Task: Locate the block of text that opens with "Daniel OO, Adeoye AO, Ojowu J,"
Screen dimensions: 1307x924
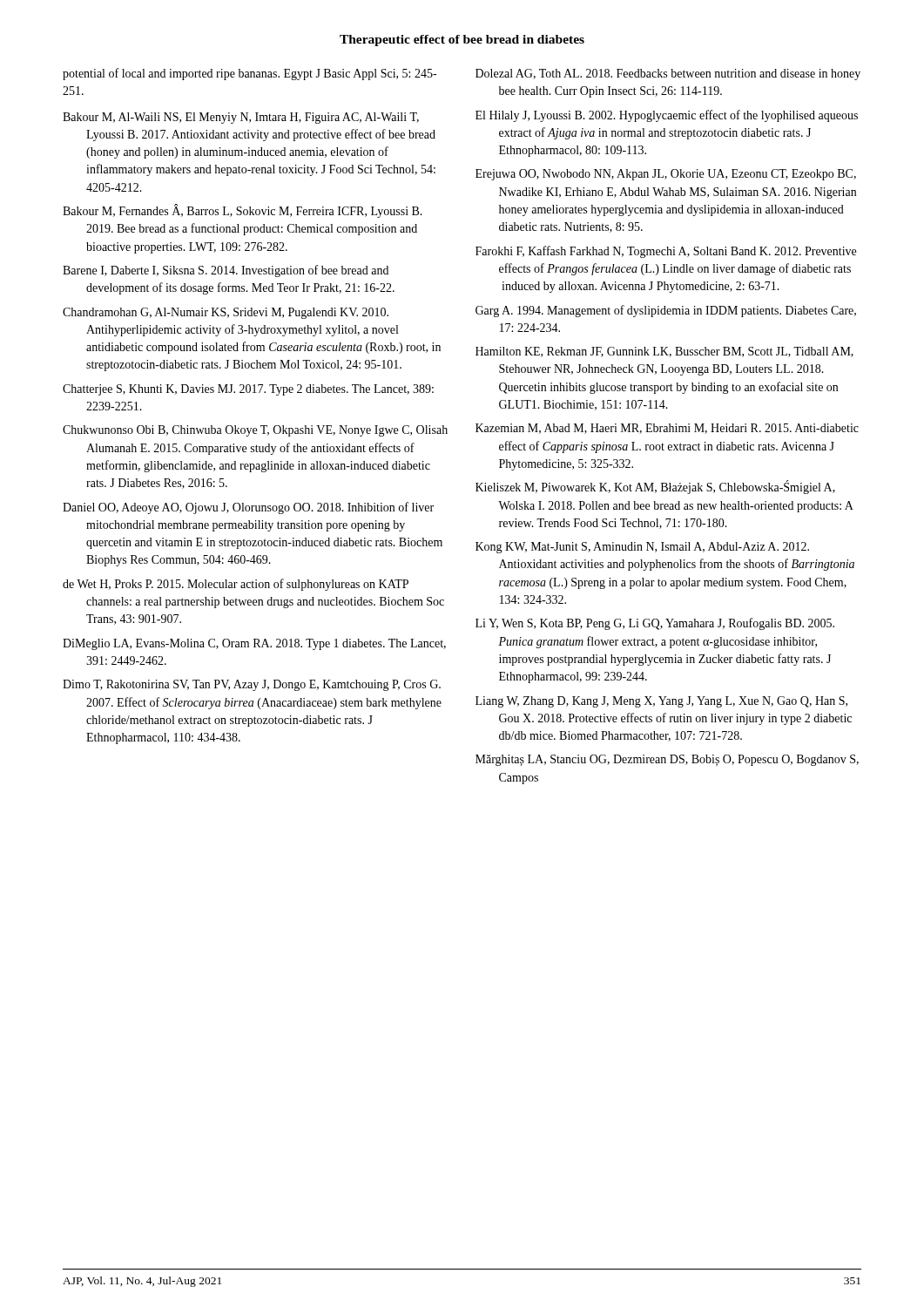Action: tap(253, 534)
